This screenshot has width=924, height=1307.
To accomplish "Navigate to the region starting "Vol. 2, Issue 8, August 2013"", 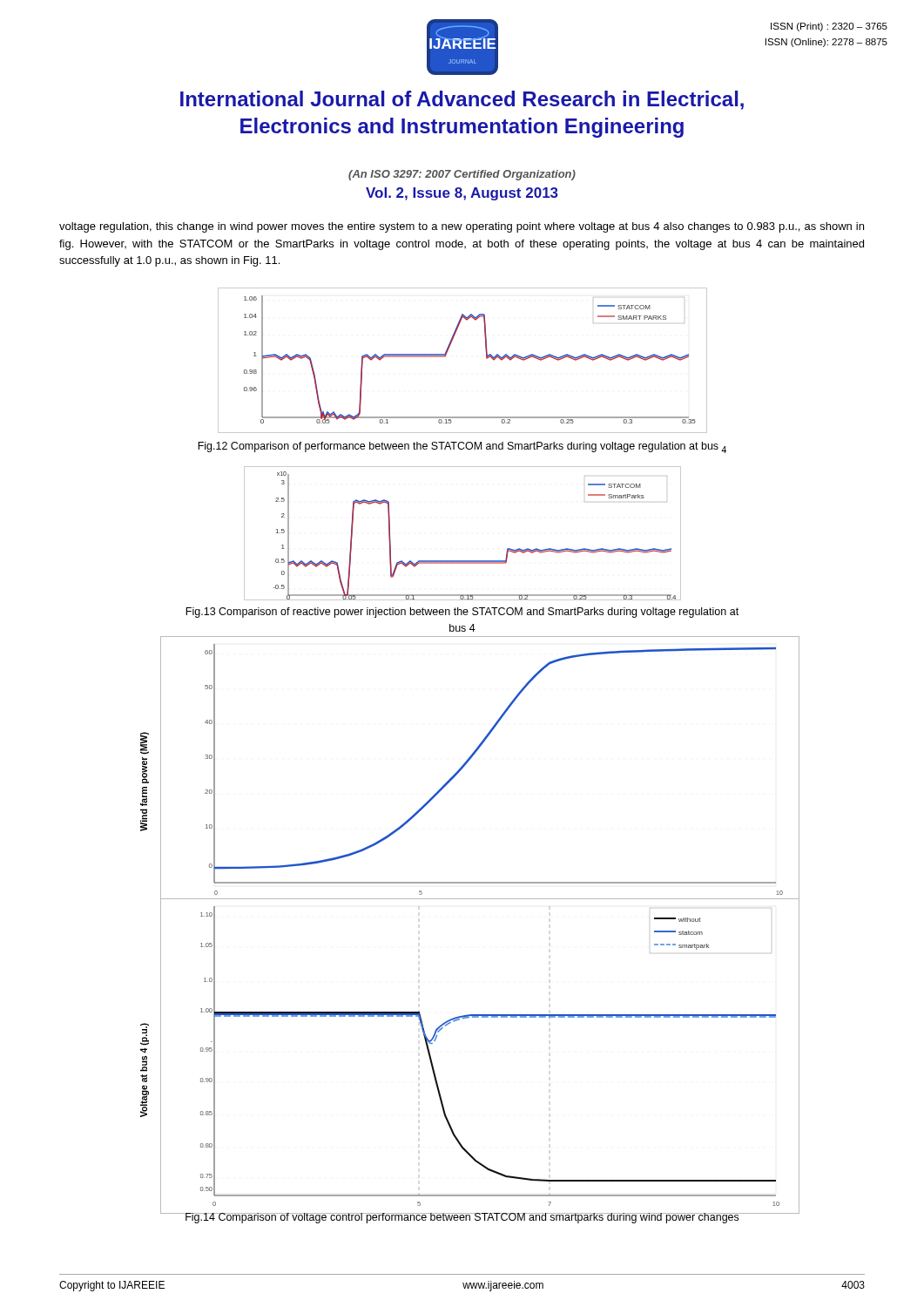I will point(462,193).
